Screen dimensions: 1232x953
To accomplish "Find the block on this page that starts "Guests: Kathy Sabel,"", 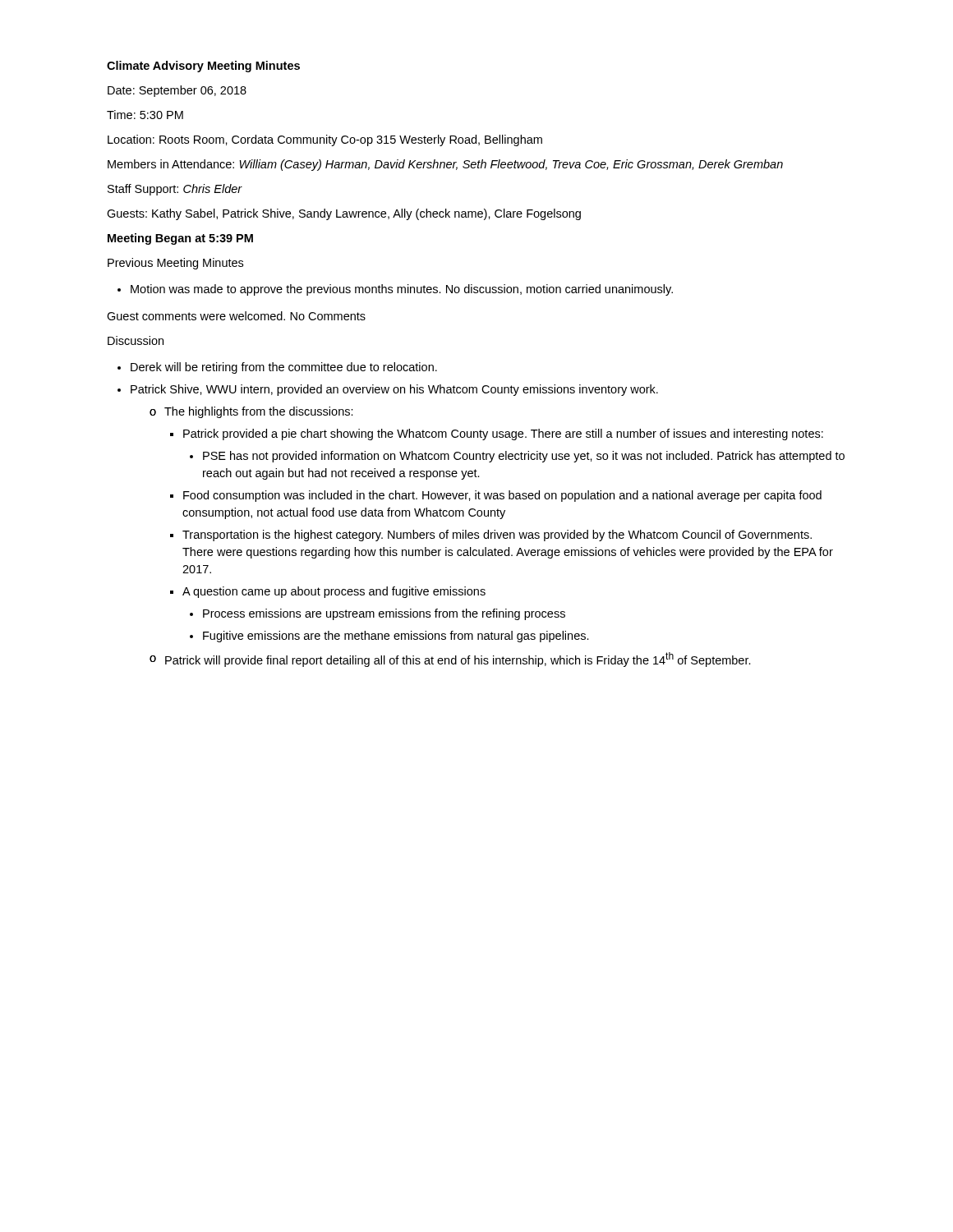I will point(344,214).
